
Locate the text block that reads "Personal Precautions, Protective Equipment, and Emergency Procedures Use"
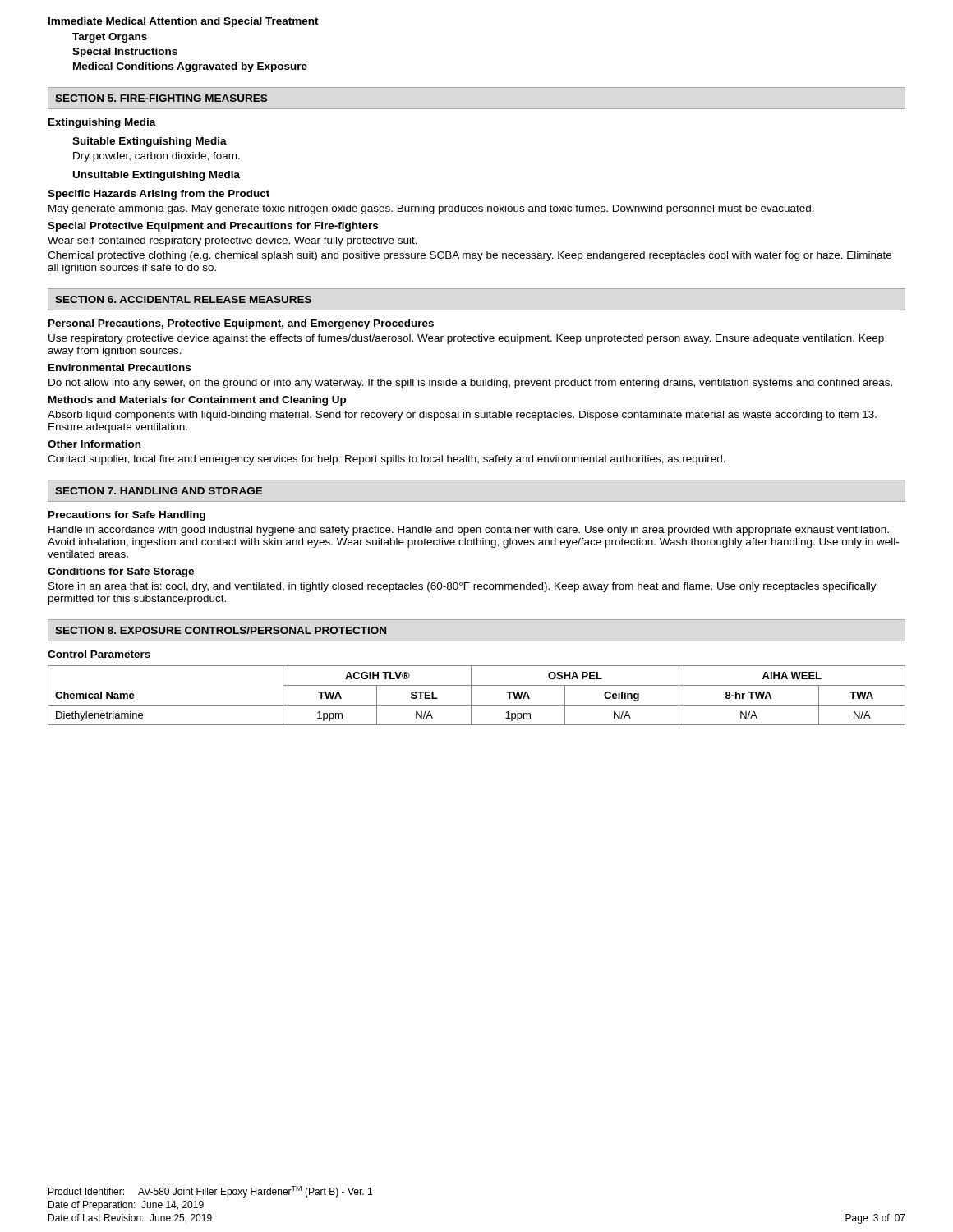click(x=476, y=337)
